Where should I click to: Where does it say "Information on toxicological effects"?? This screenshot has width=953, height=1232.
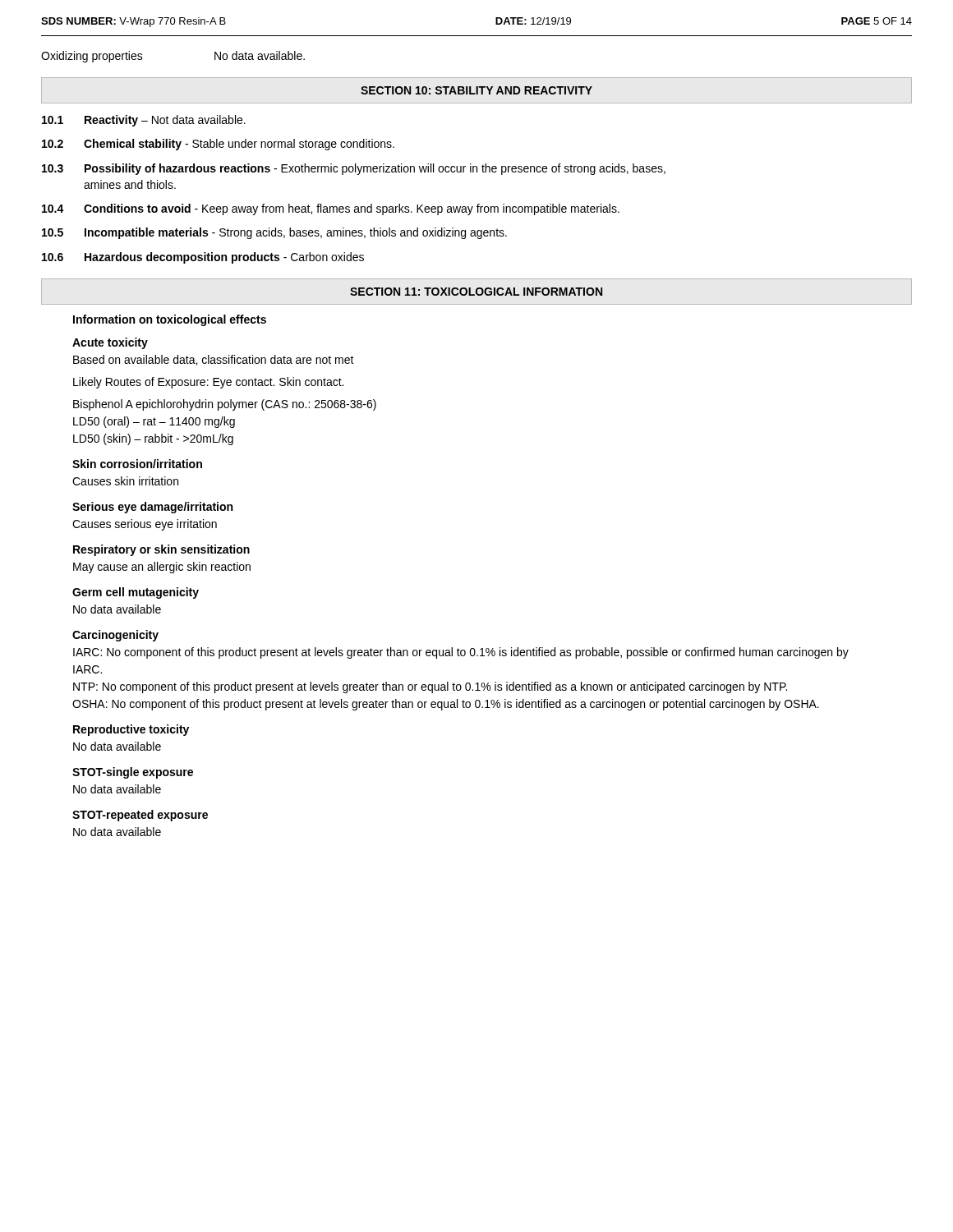[169, 320]
